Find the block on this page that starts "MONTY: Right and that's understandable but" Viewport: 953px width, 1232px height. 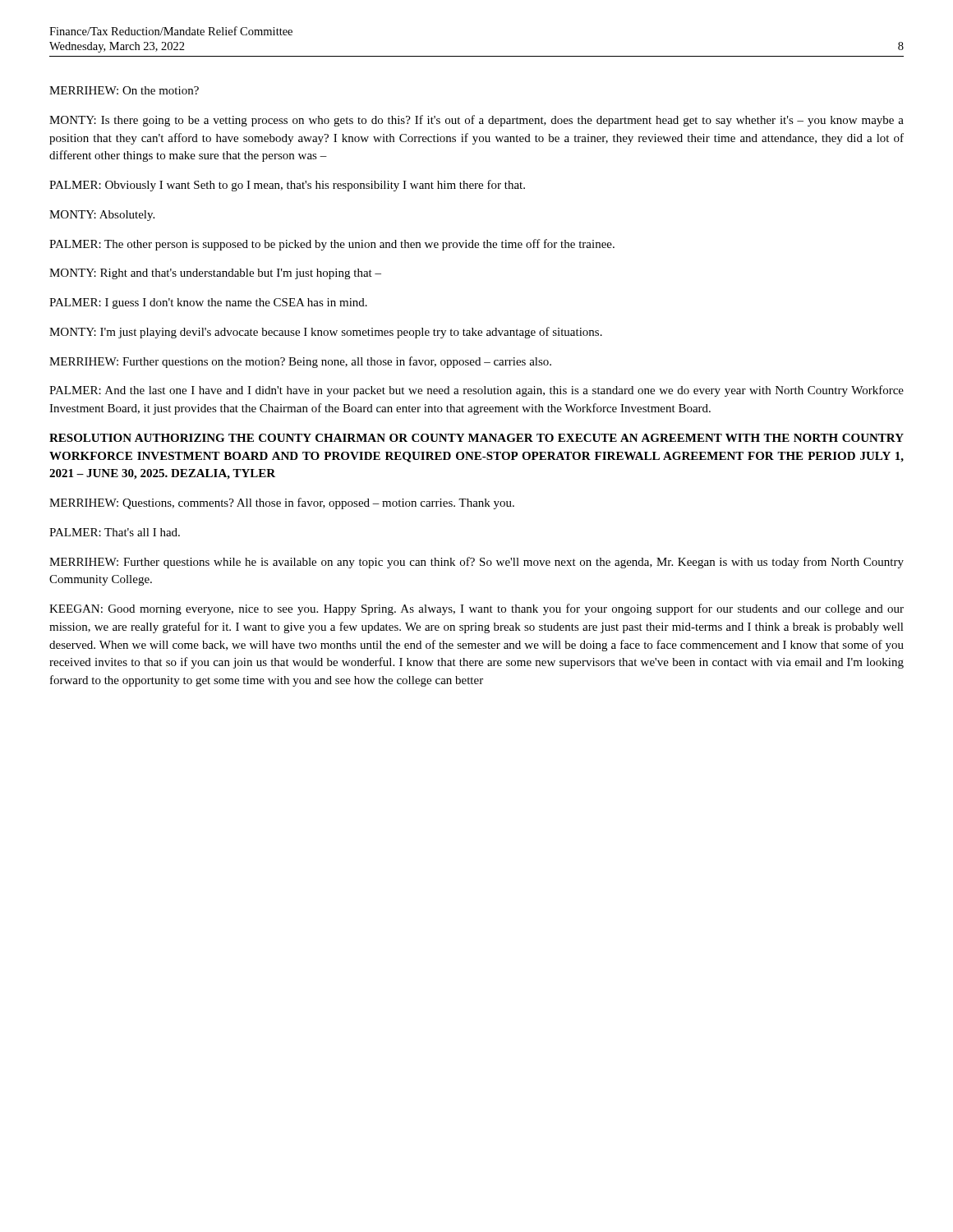pos(215,273)
